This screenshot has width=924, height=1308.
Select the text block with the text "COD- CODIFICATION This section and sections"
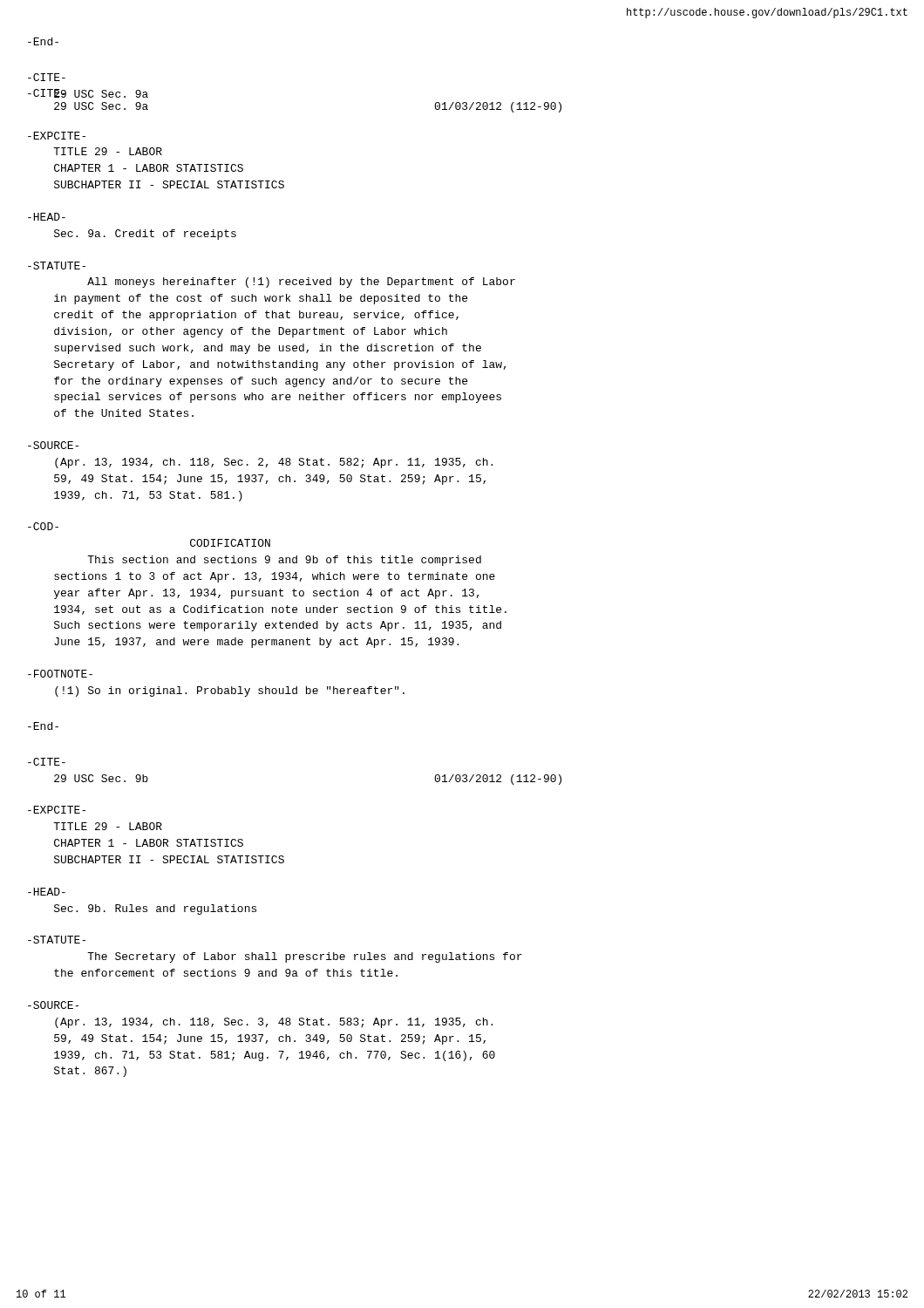[268, 585]
